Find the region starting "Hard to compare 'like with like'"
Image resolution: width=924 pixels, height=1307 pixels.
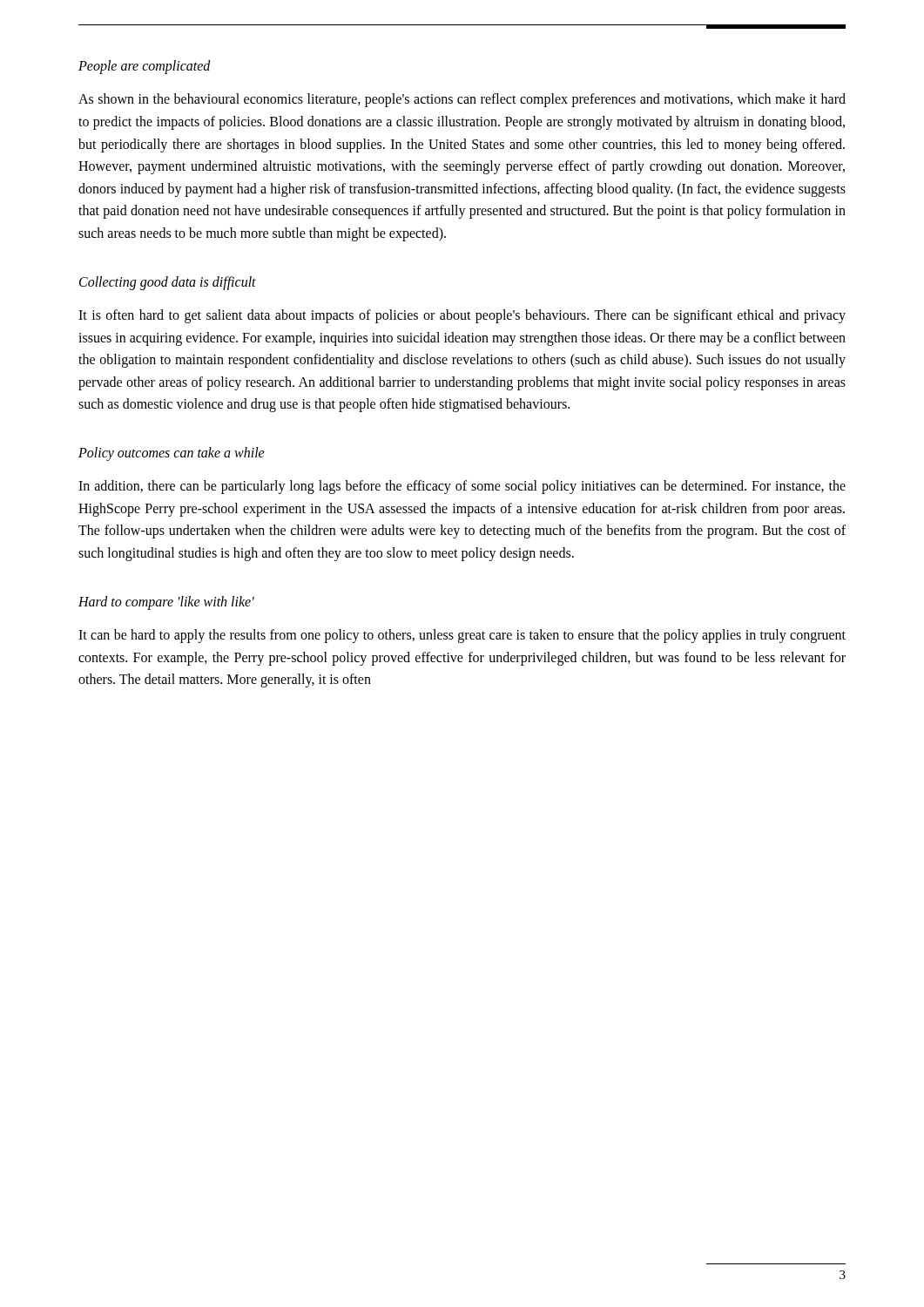click(166, 601)
